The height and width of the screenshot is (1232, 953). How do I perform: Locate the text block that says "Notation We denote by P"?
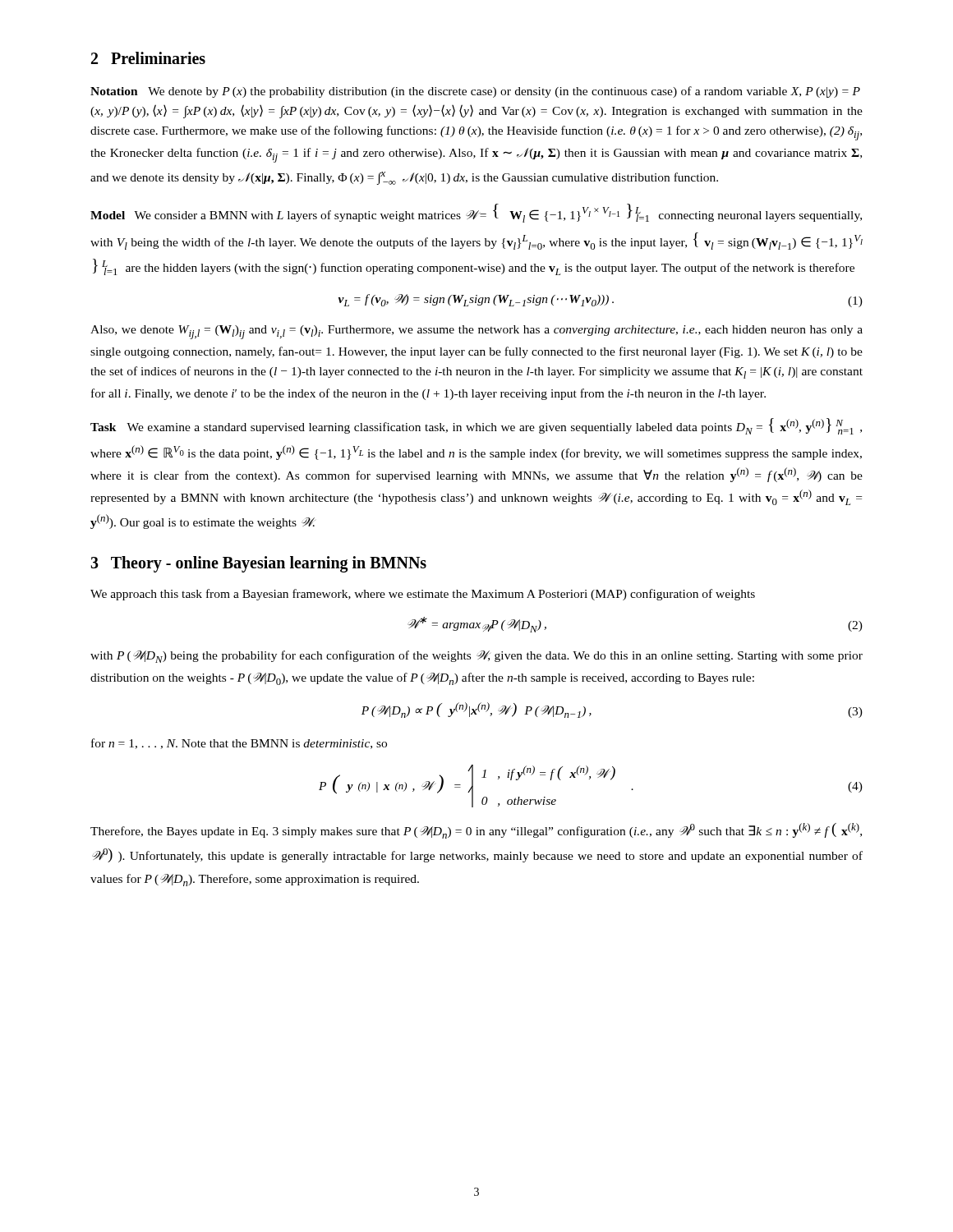coord(476,136)
